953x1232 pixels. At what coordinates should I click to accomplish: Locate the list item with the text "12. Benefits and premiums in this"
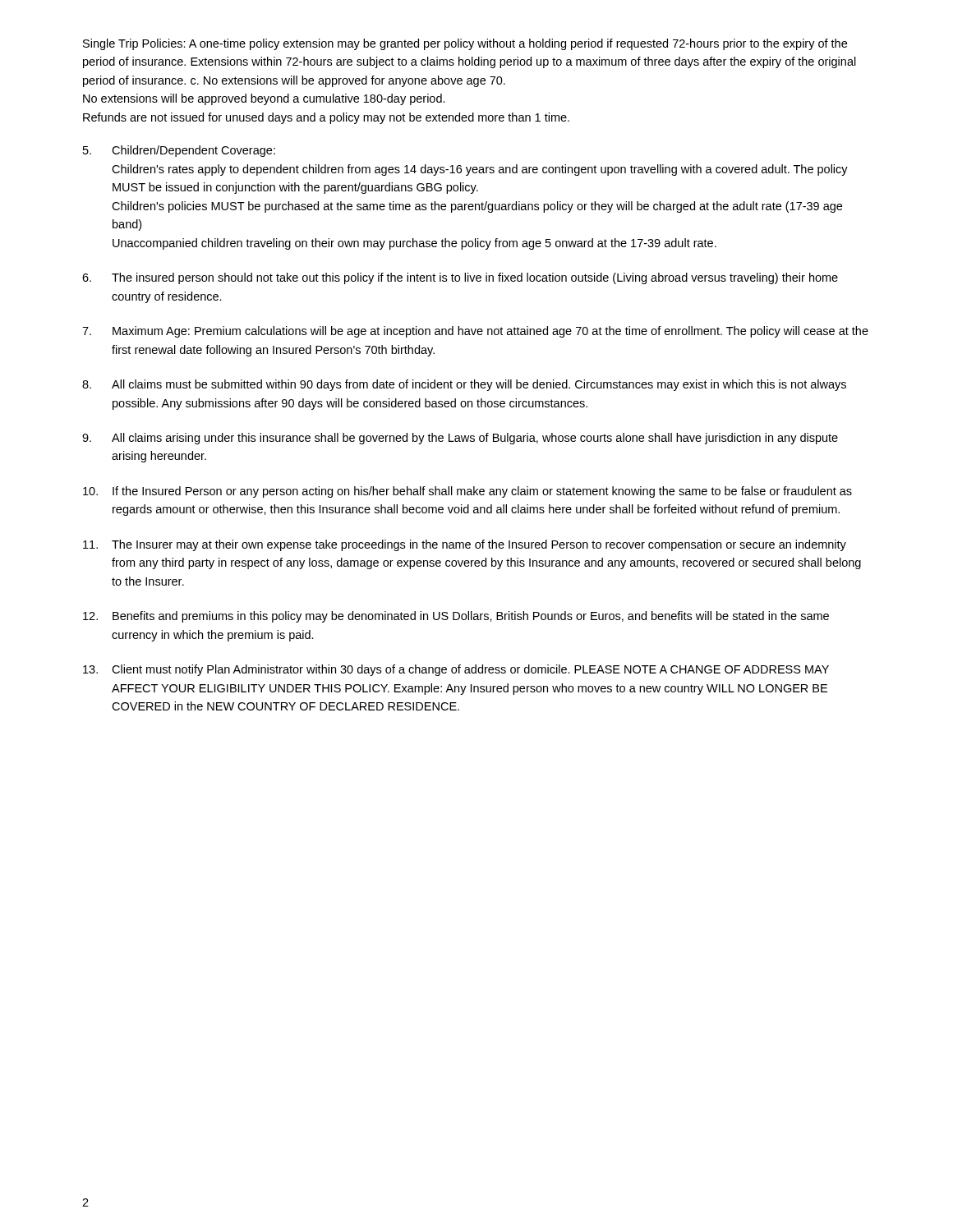coord(476,626)
